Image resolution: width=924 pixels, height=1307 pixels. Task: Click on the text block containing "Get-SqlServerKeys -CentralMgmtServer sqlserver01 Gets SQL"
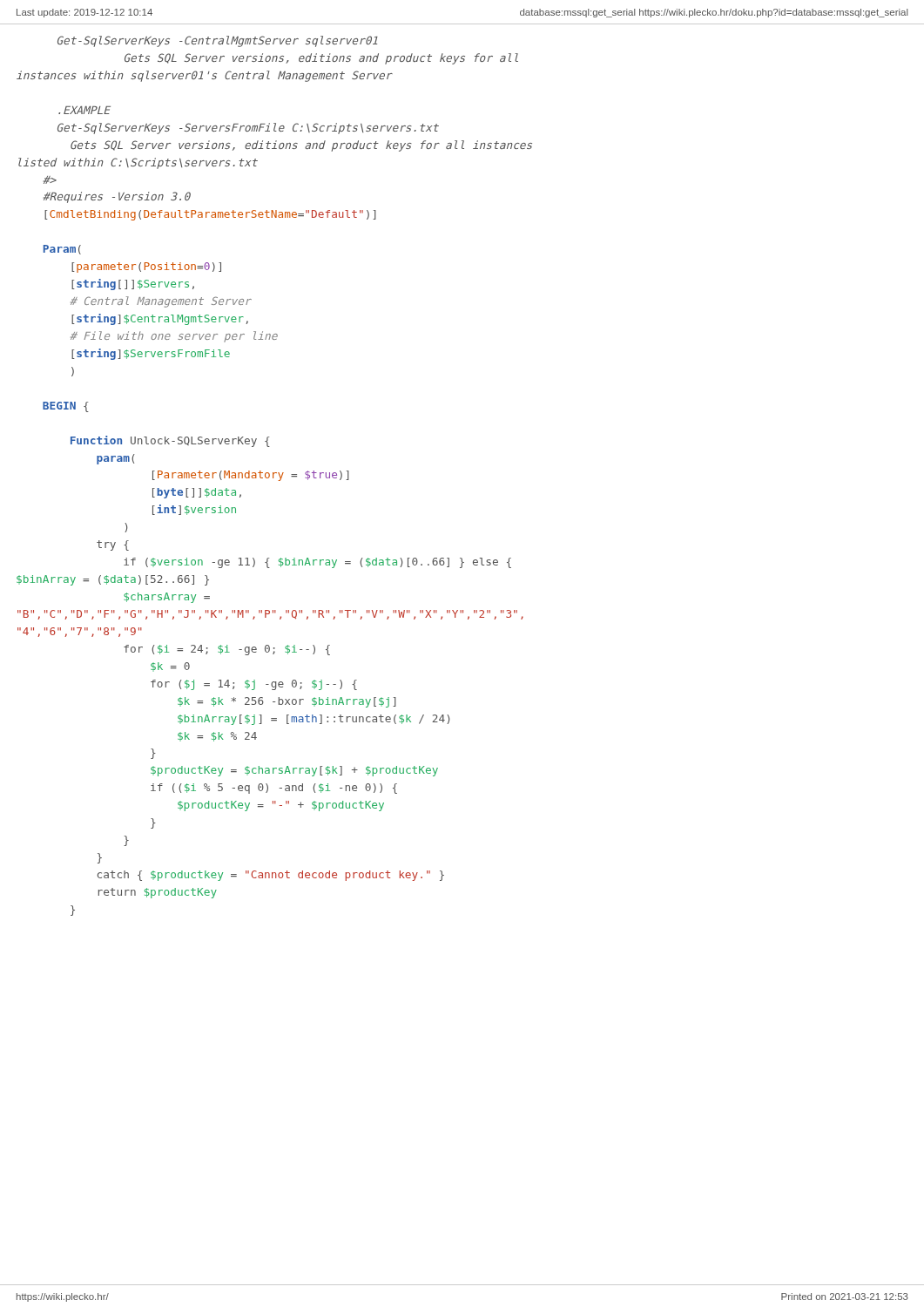coord(218,41)
